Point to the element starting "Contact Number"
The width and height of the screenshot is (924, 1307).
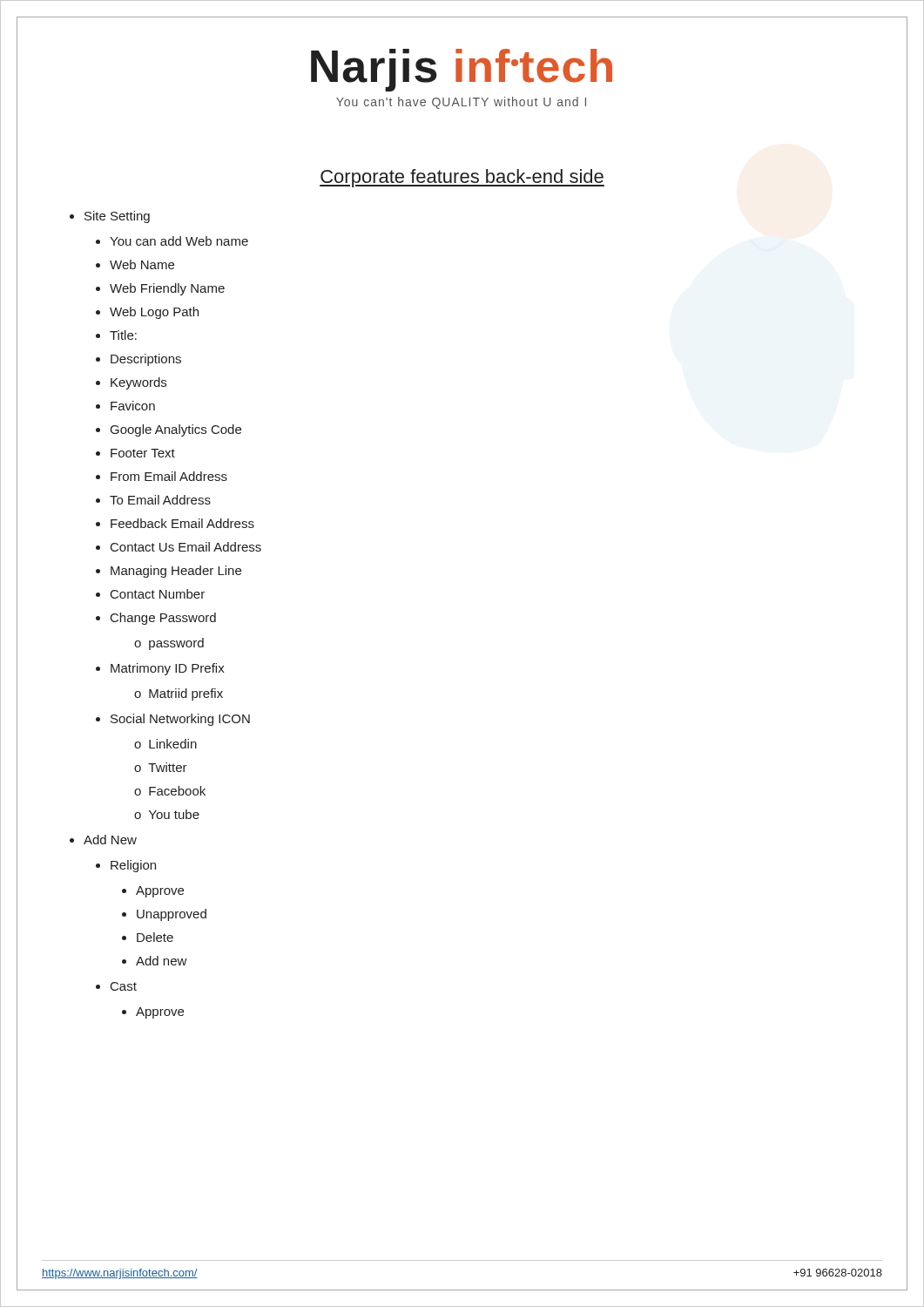click(157, 594)
